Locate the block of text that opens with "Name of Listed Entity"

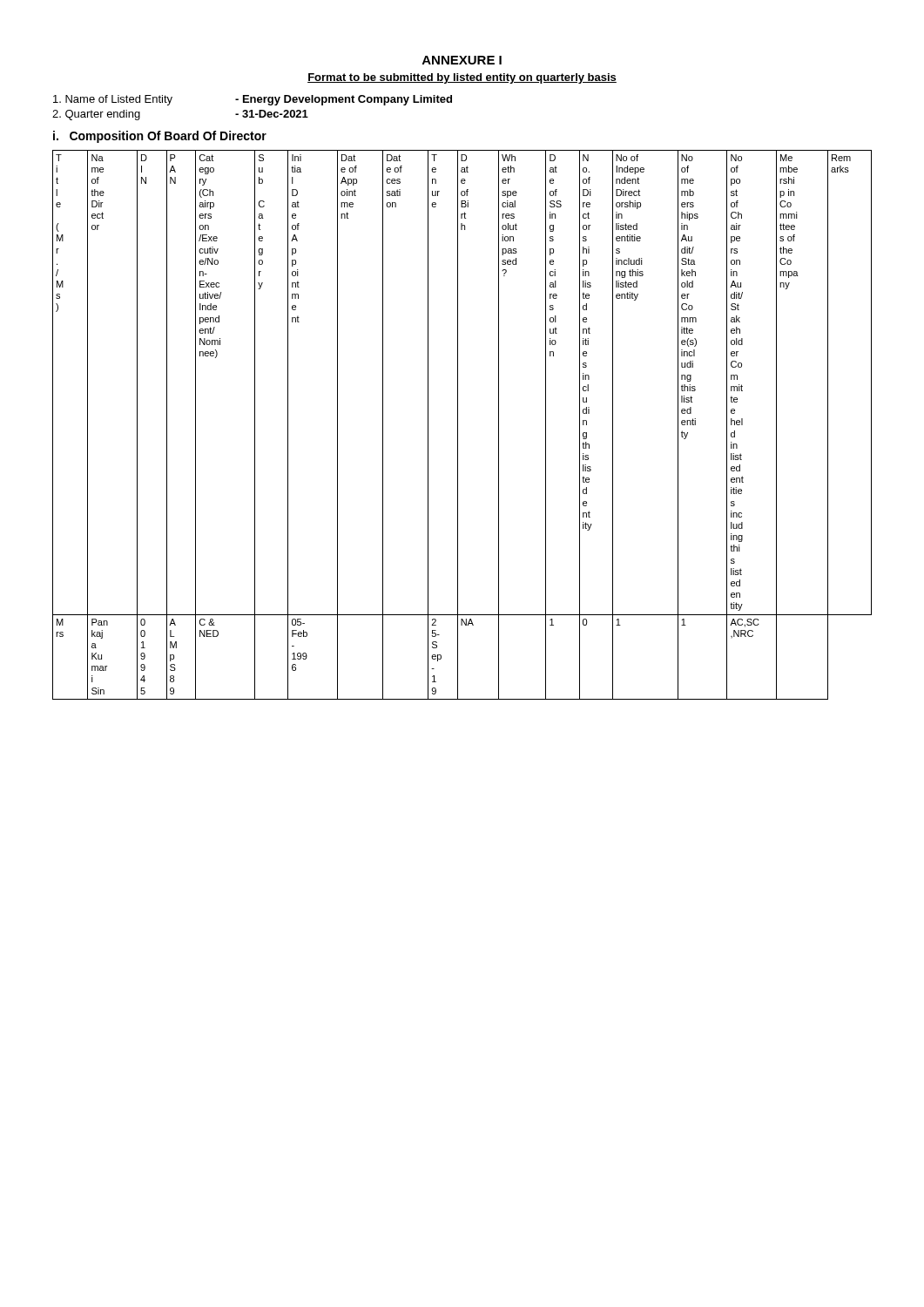(462, 106)
